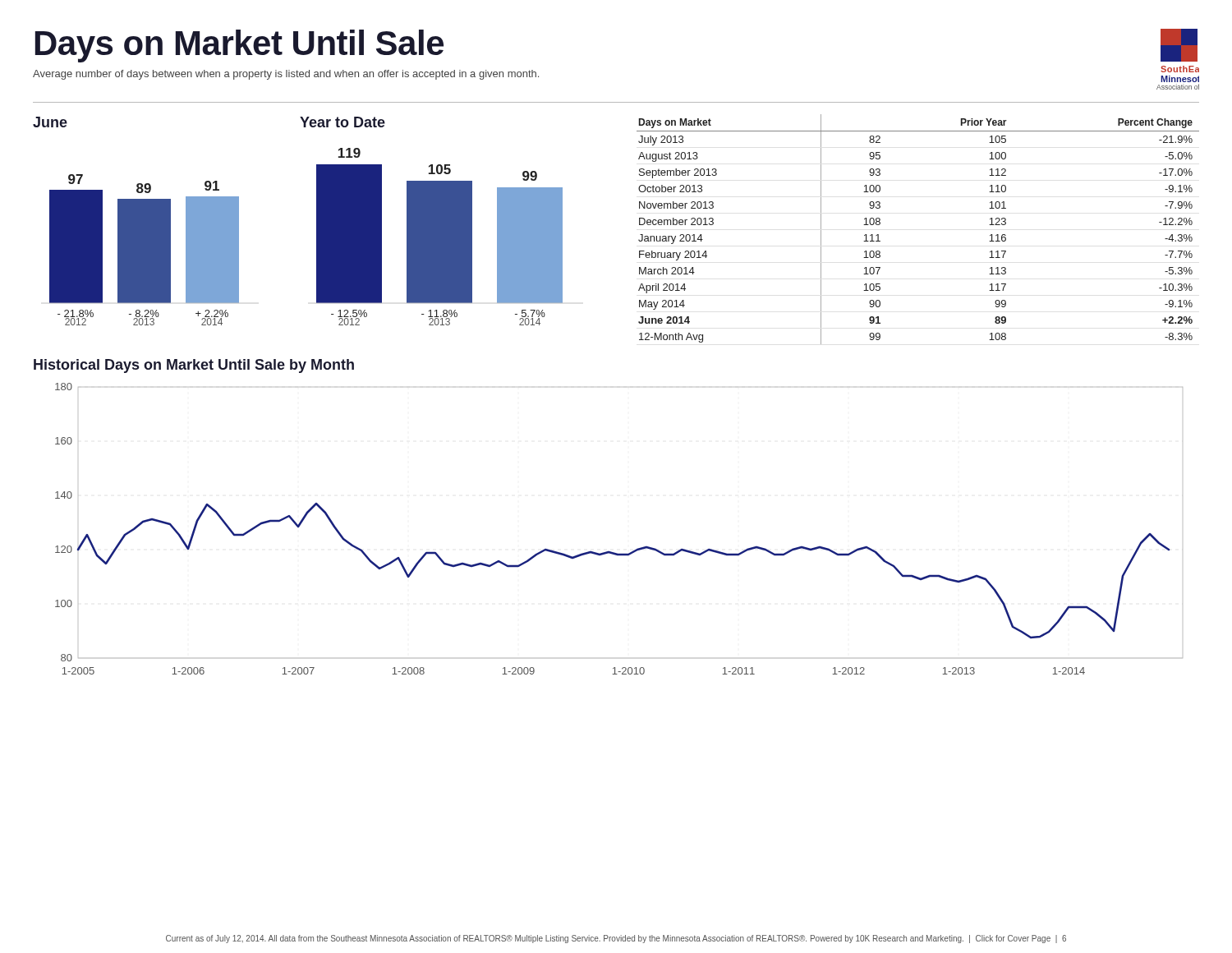Find the line chart
Viewport: 1232px width, 953px height.
pyautogui.click(x=612, y=541)
